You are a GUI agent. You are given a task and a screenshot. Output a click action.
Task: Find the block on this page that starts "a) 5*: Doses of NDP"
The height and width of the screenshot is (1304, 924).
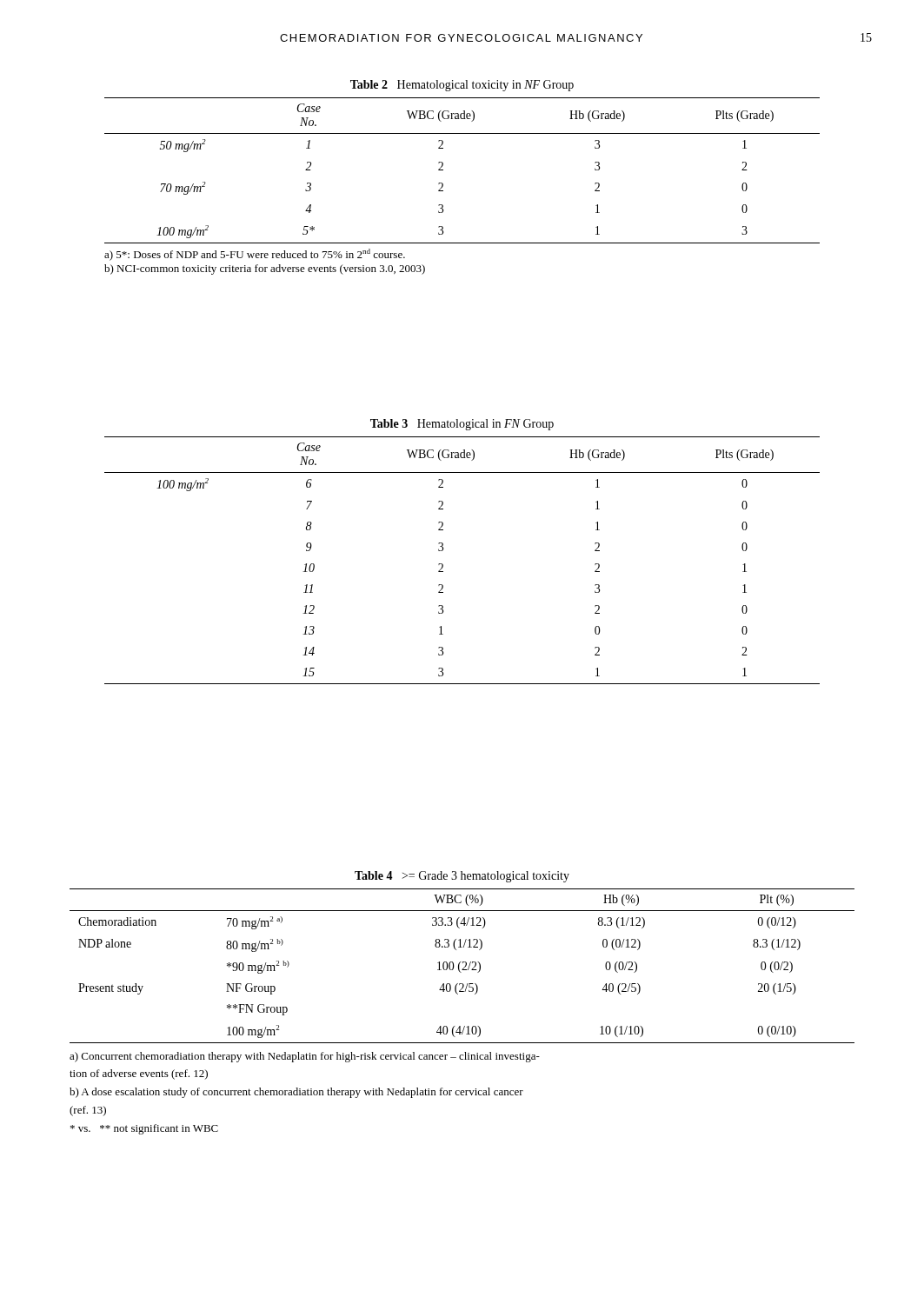265,261
